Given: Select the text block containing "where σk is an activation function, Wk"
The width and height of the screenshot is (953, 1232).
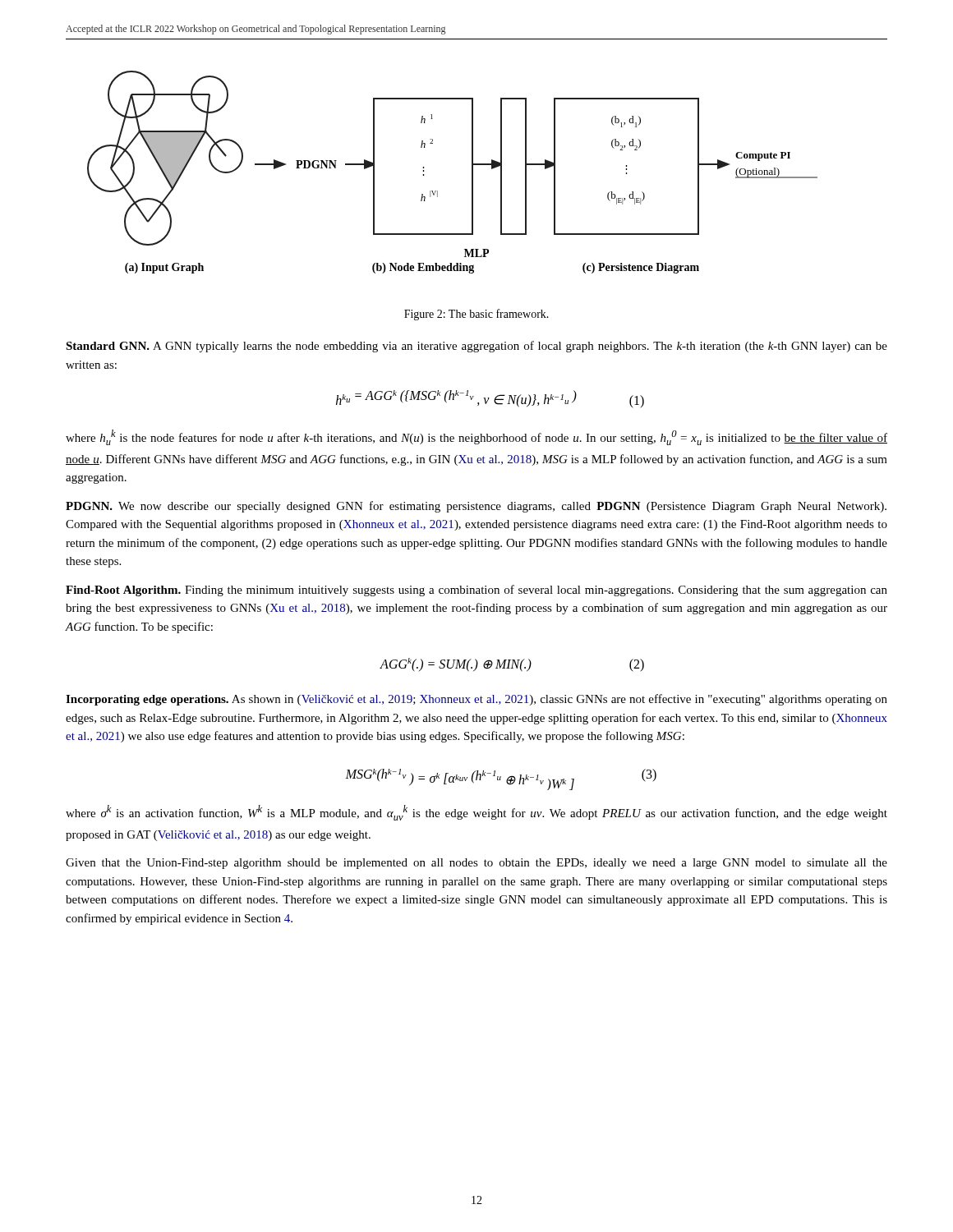Looking at the screenshot, I should coord(476,822).
